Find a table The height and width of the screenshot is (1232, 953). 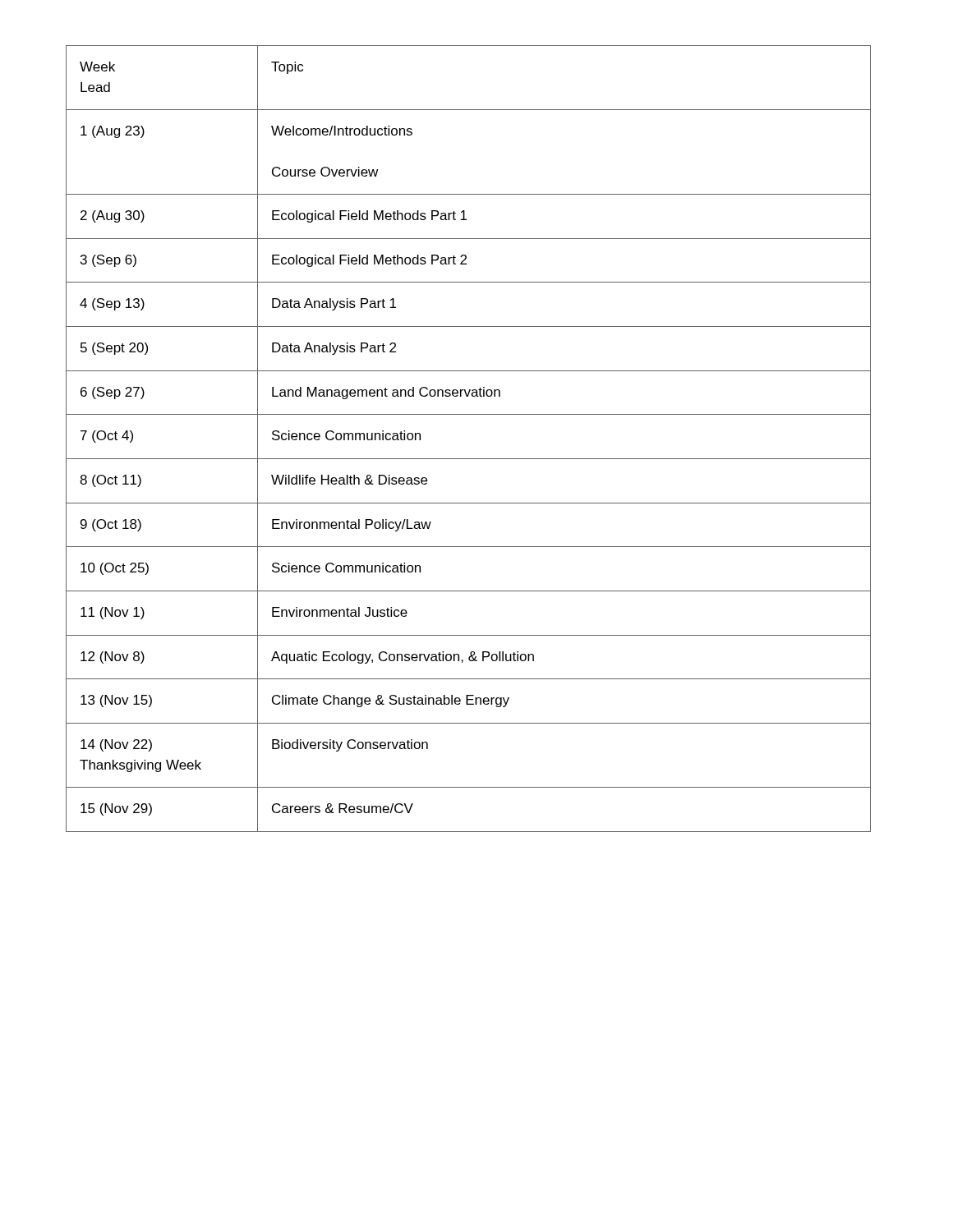tap(468, 439)
